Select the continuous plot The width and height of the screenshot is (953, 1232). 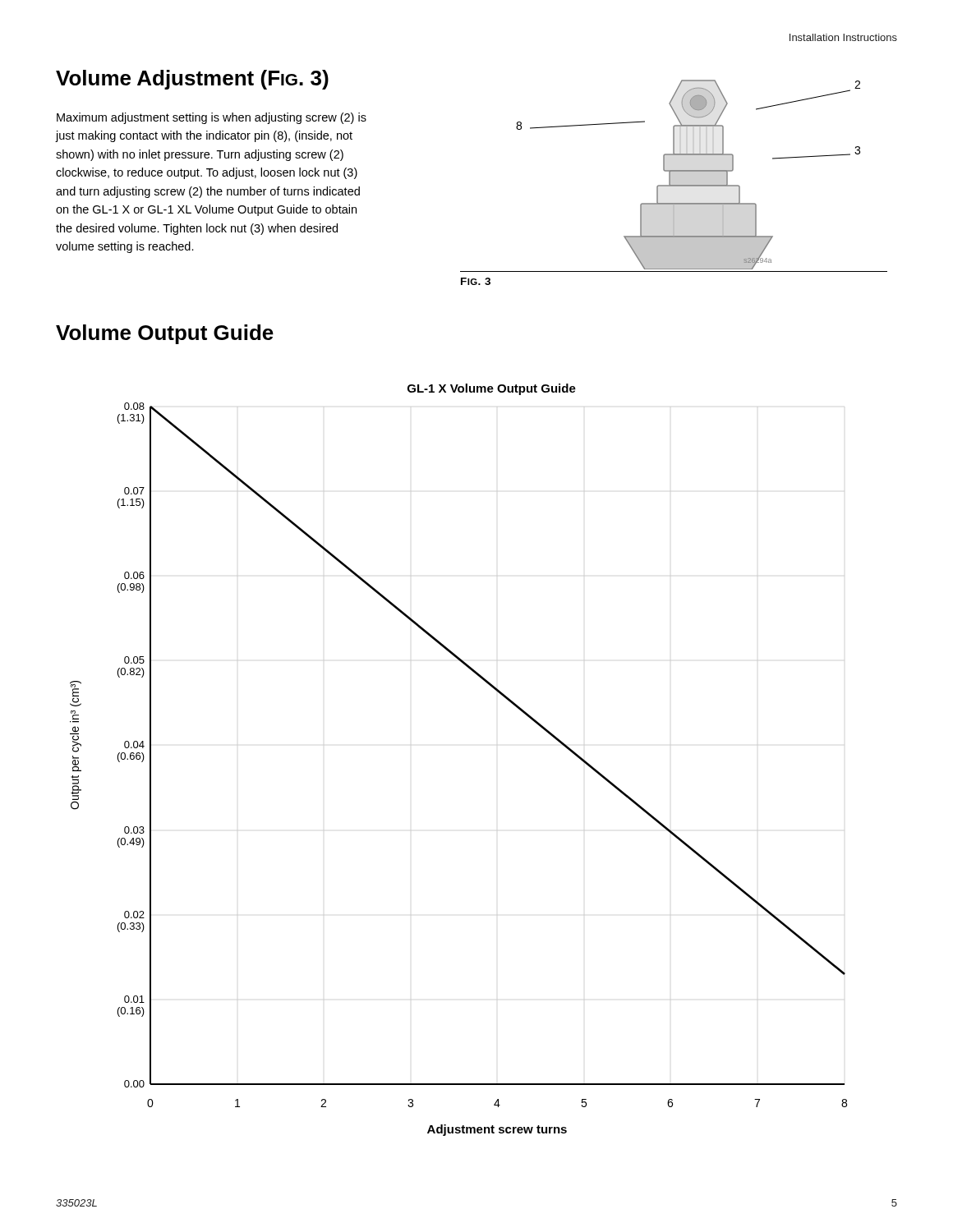coord(467,756)
